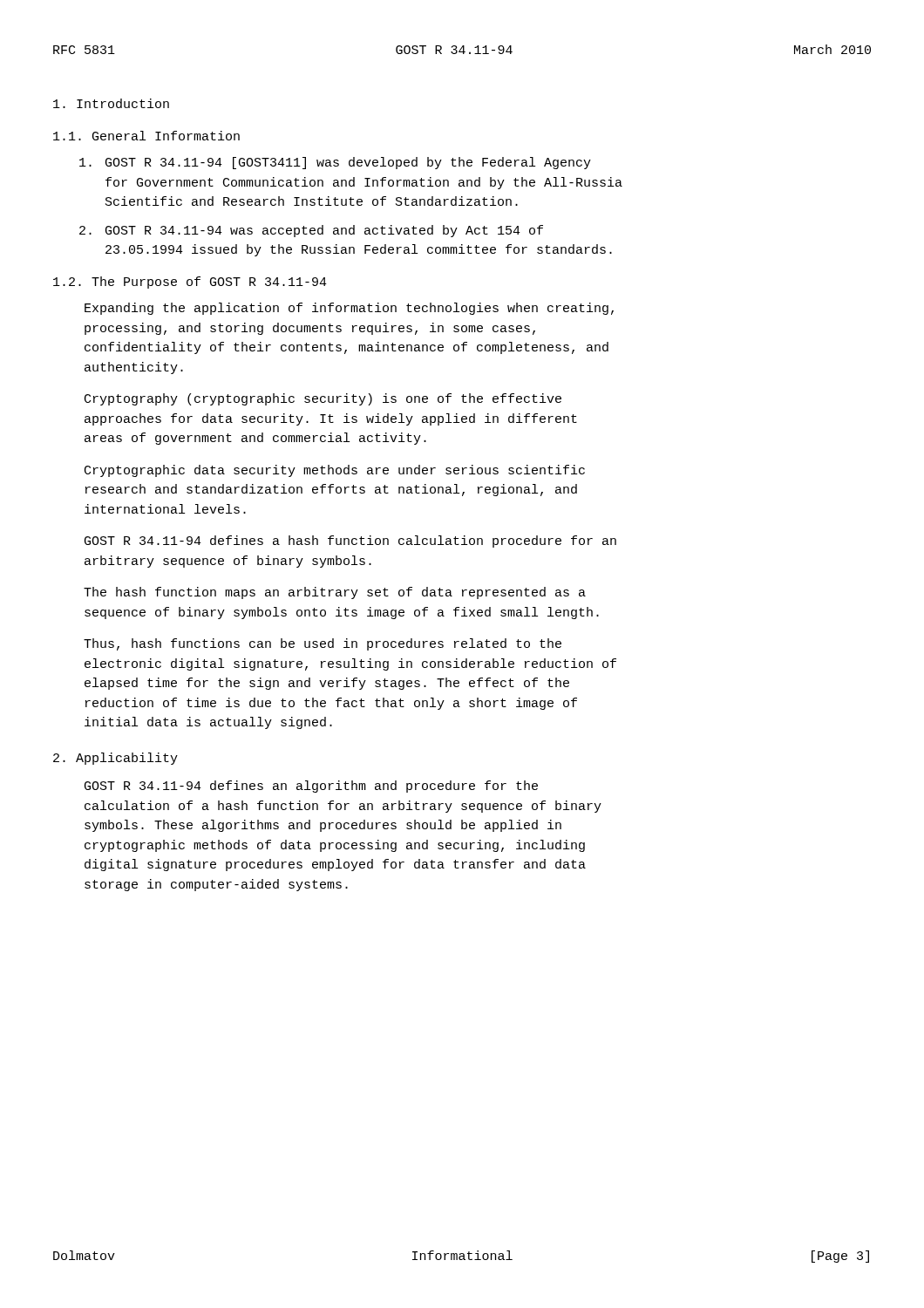924x1308 pixels.
Task: Click on the section header with the text "1.1. General Information"
Action: click(x=146, y=137)
